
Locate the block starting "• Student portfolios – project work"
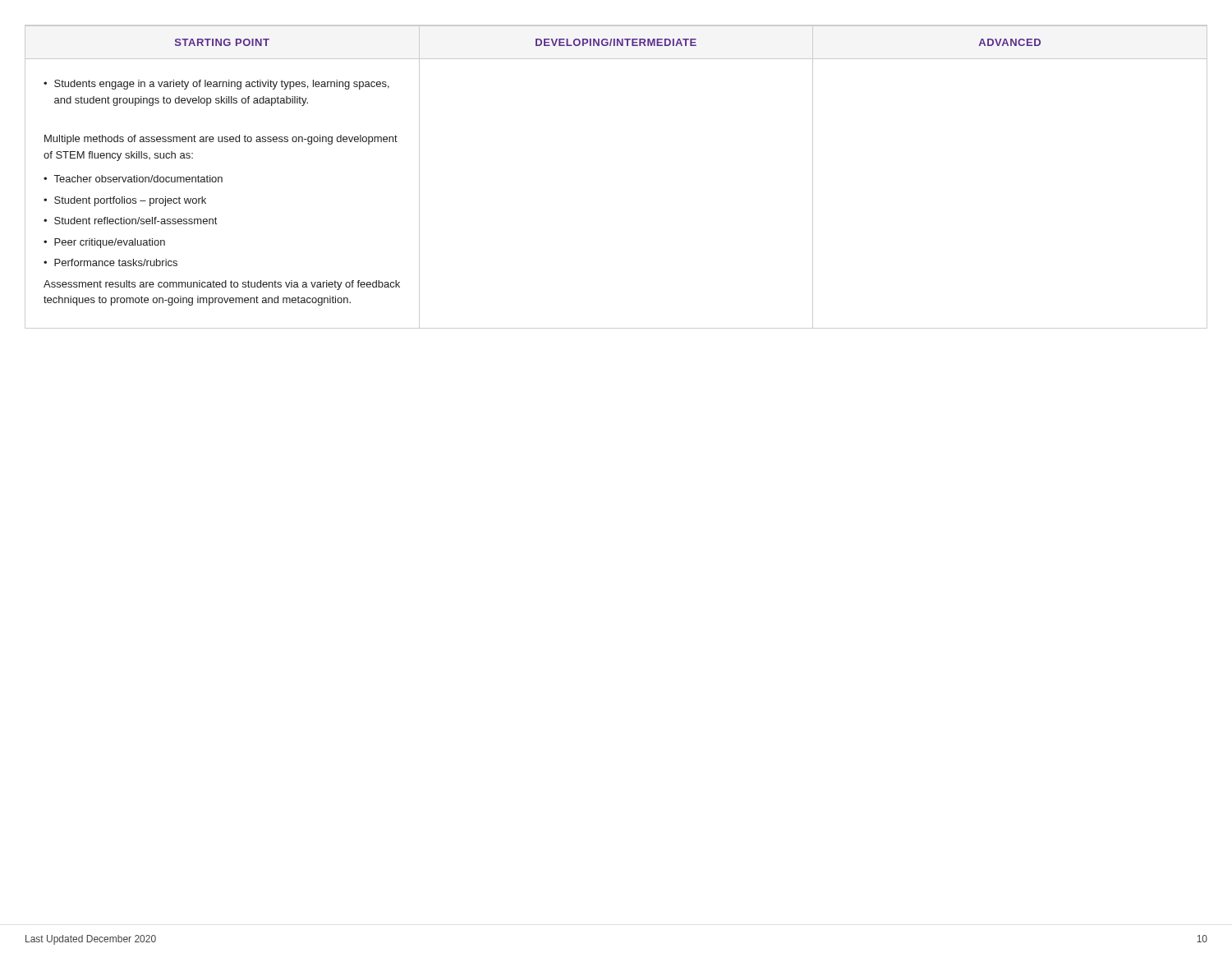pos(125,200)
